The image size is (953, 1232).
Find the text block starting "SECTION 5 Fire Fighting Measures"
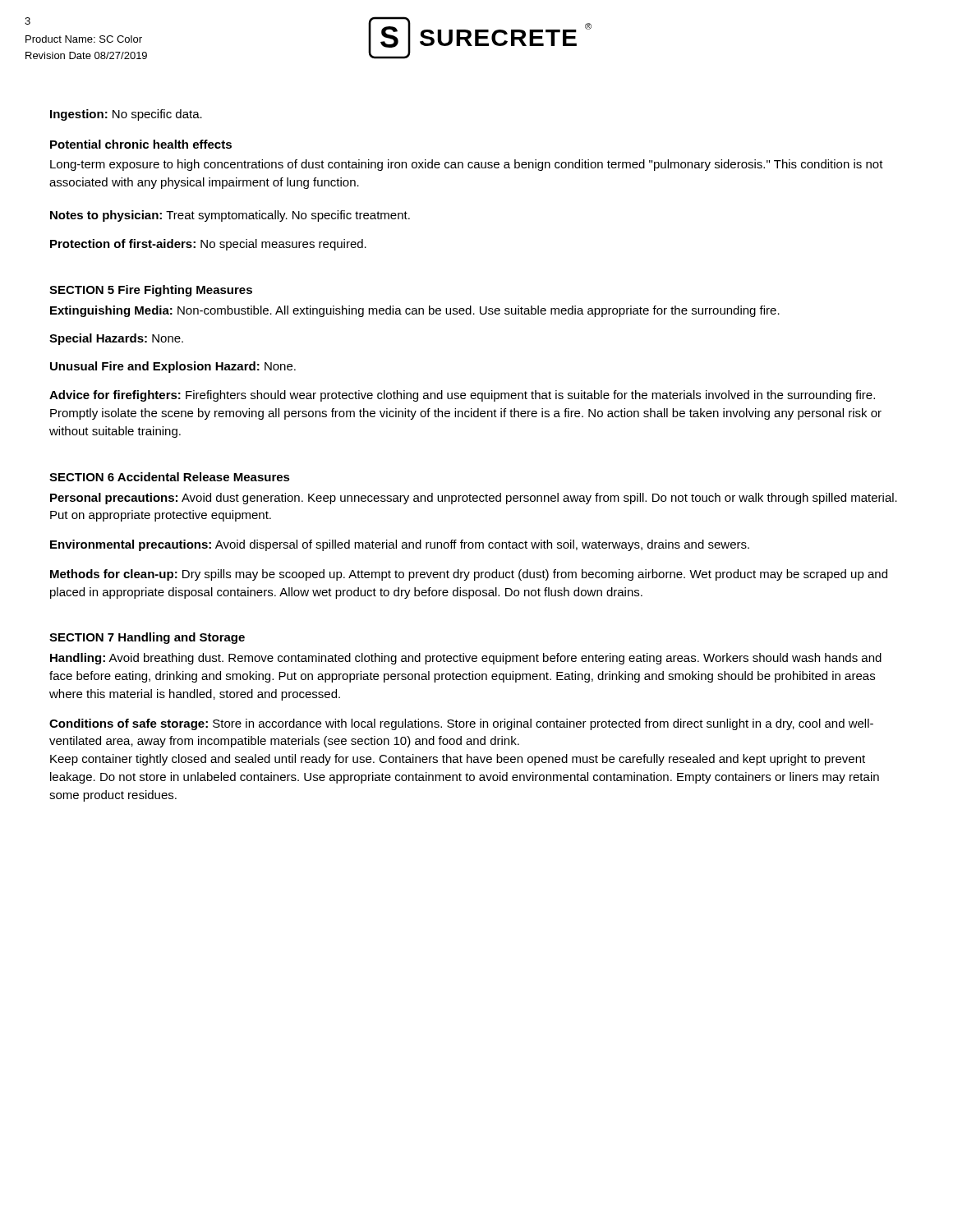151,290
